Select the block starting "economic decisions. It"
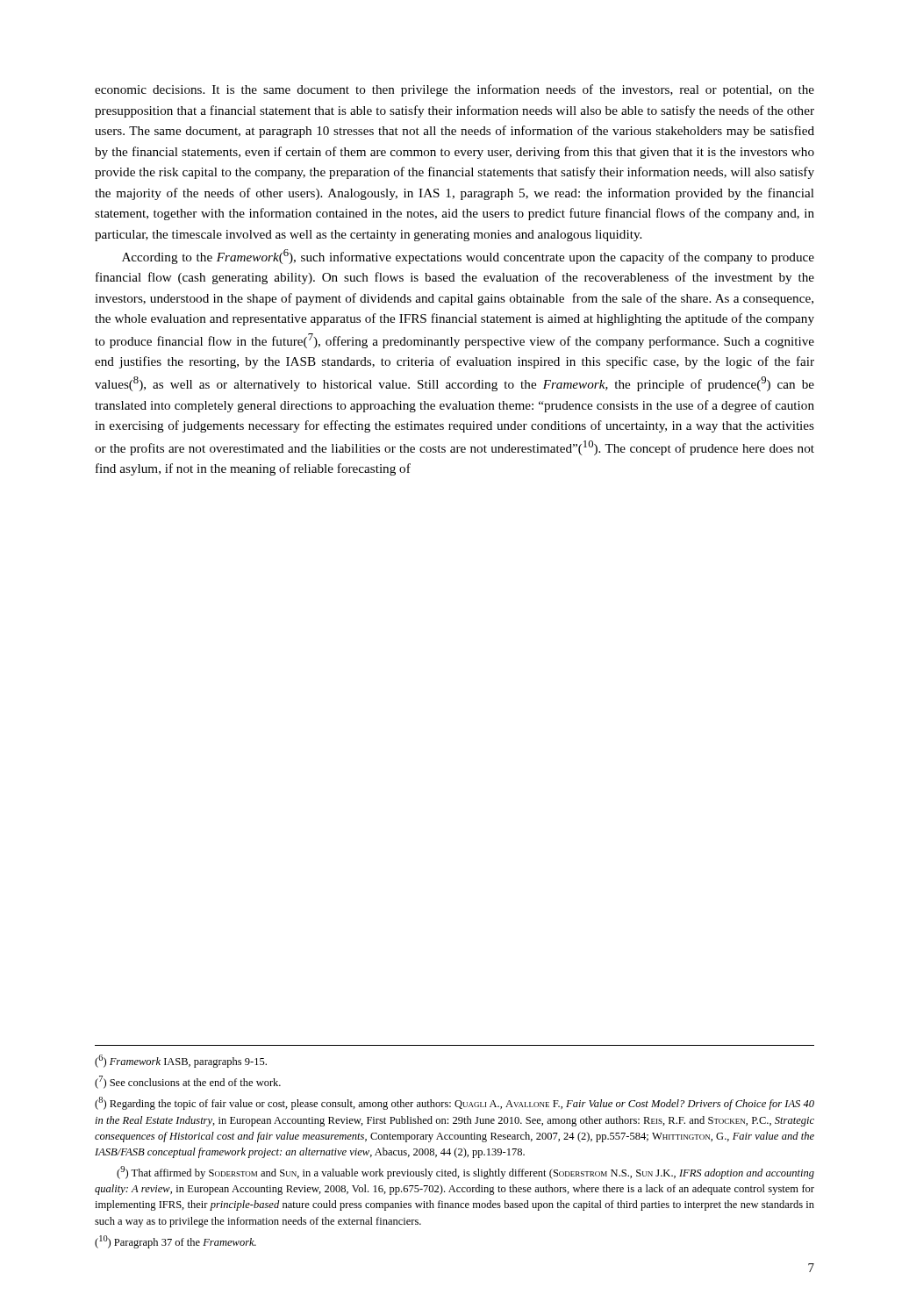The width and height of the screenshot is (909, 1316). coord(454,279)
